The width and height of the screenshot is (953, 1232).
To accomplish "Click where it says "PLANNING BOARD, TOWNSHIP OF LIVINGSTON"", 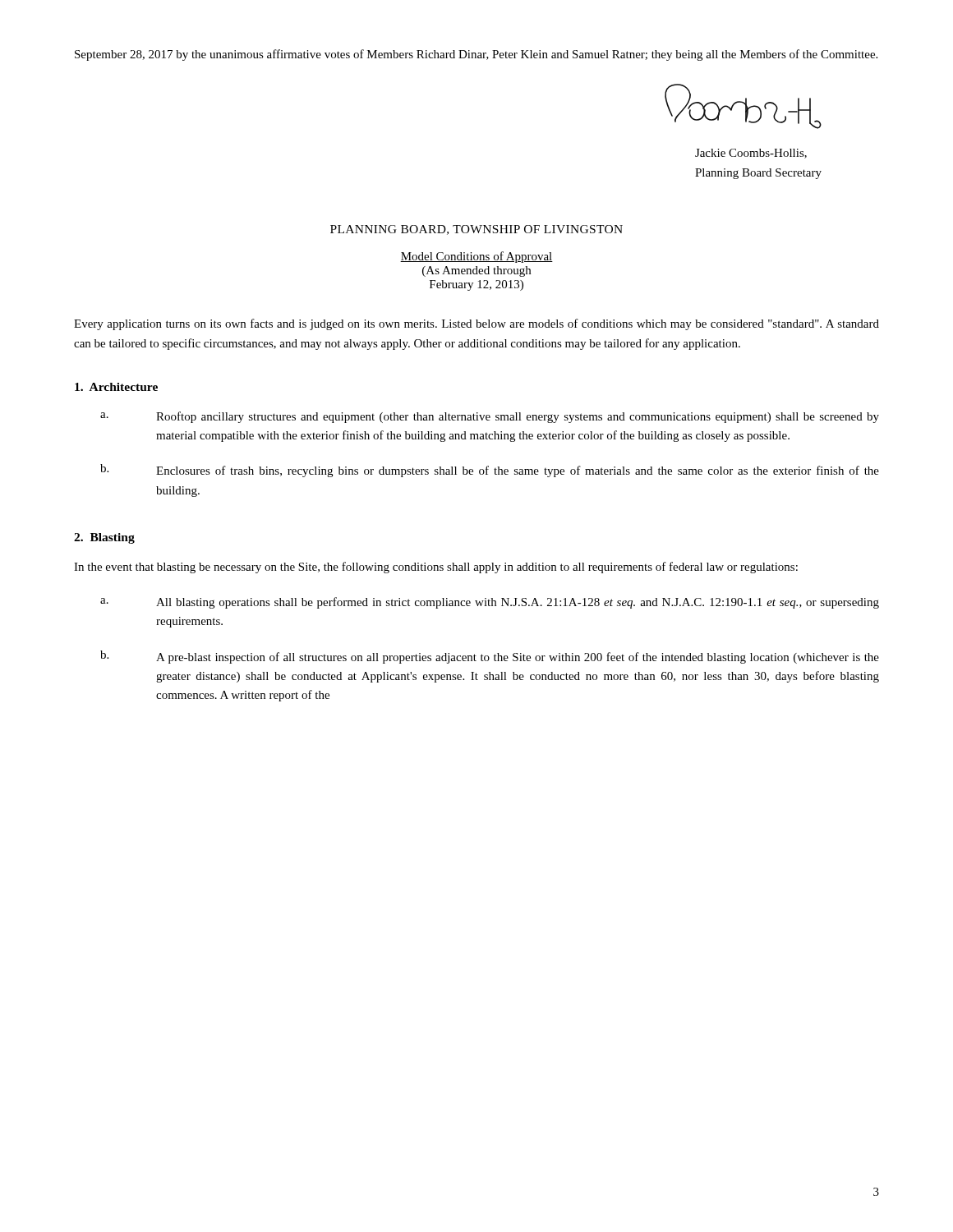I will pos(476,229).
